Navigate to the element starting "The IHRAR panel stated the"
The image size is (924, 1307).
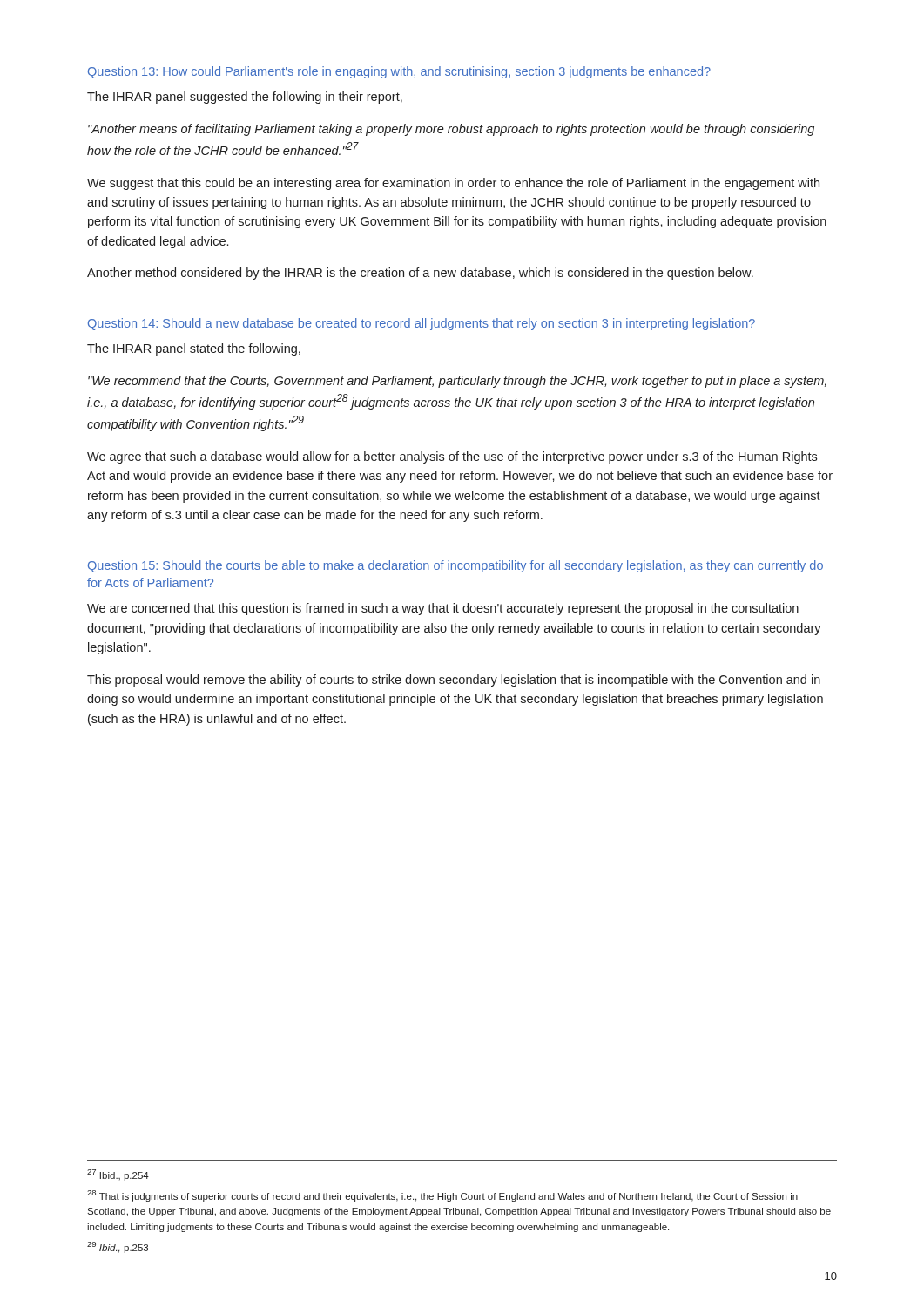pyautogui.click(x=194, y=349)
